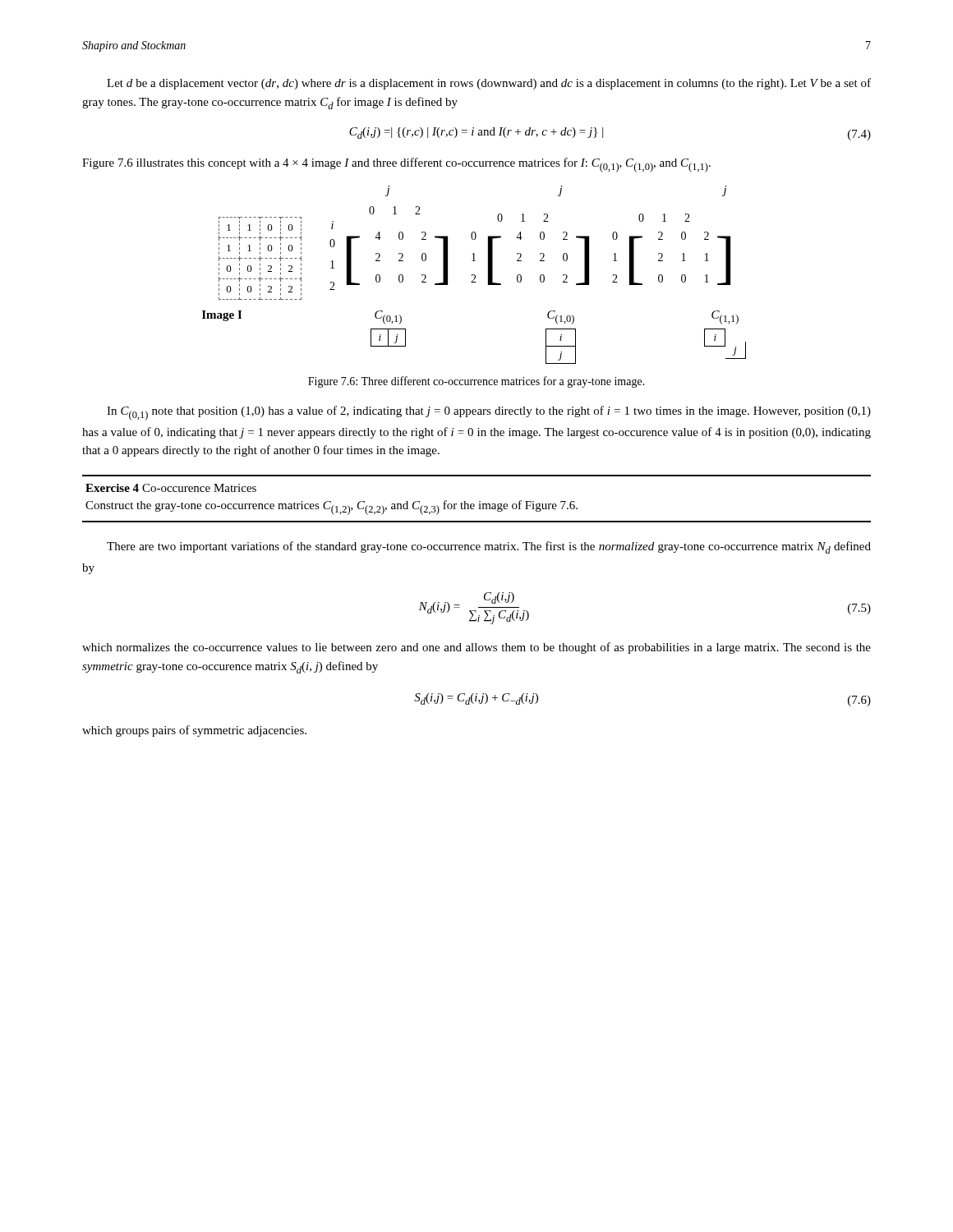
Task: Navigate to the passage starting "Cd(i,j) =| {(r,c) | I(r,c) = i"
Action: [x=610, y=133]
